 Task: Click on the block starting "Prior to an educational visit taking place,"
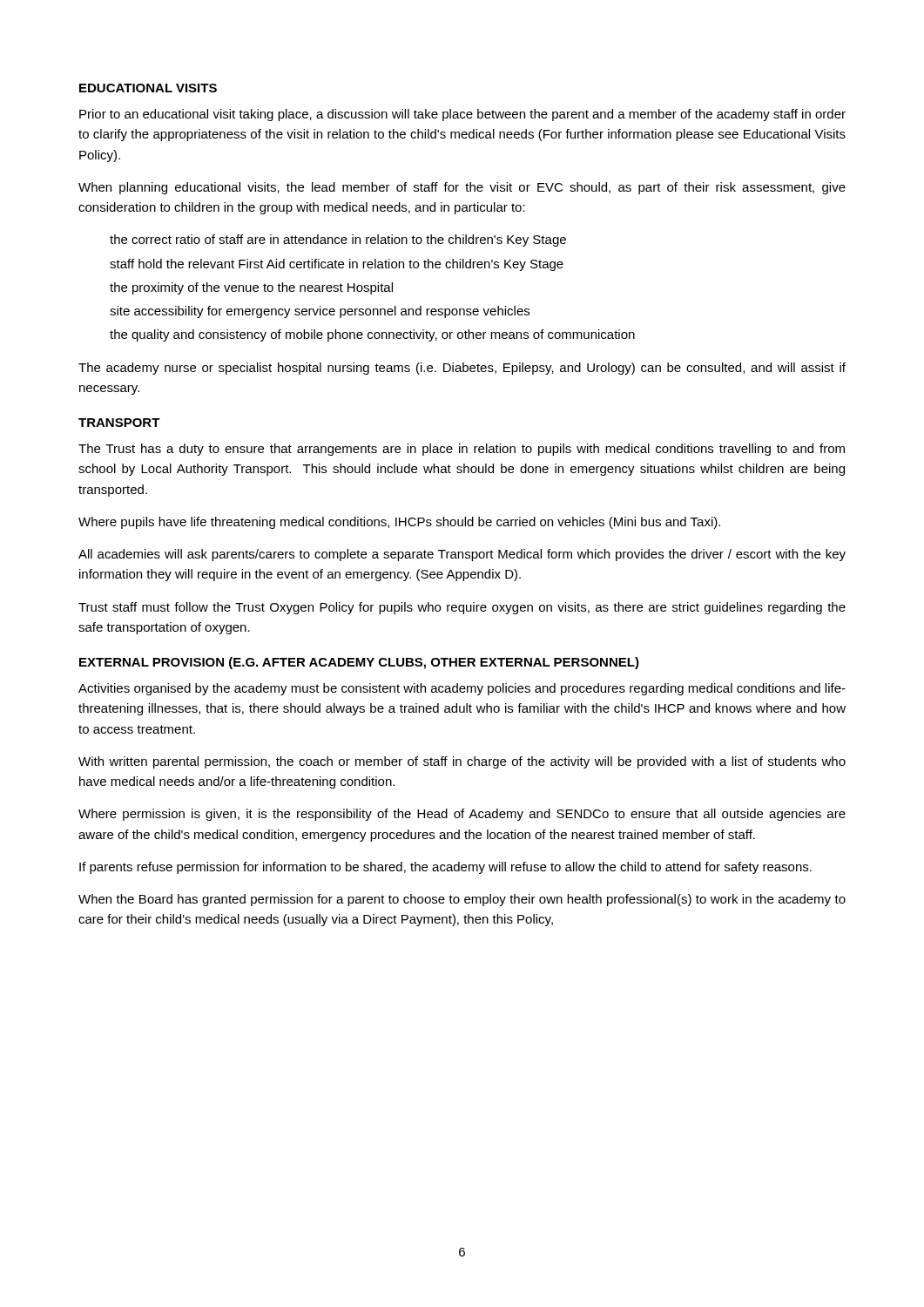point(462,134)
